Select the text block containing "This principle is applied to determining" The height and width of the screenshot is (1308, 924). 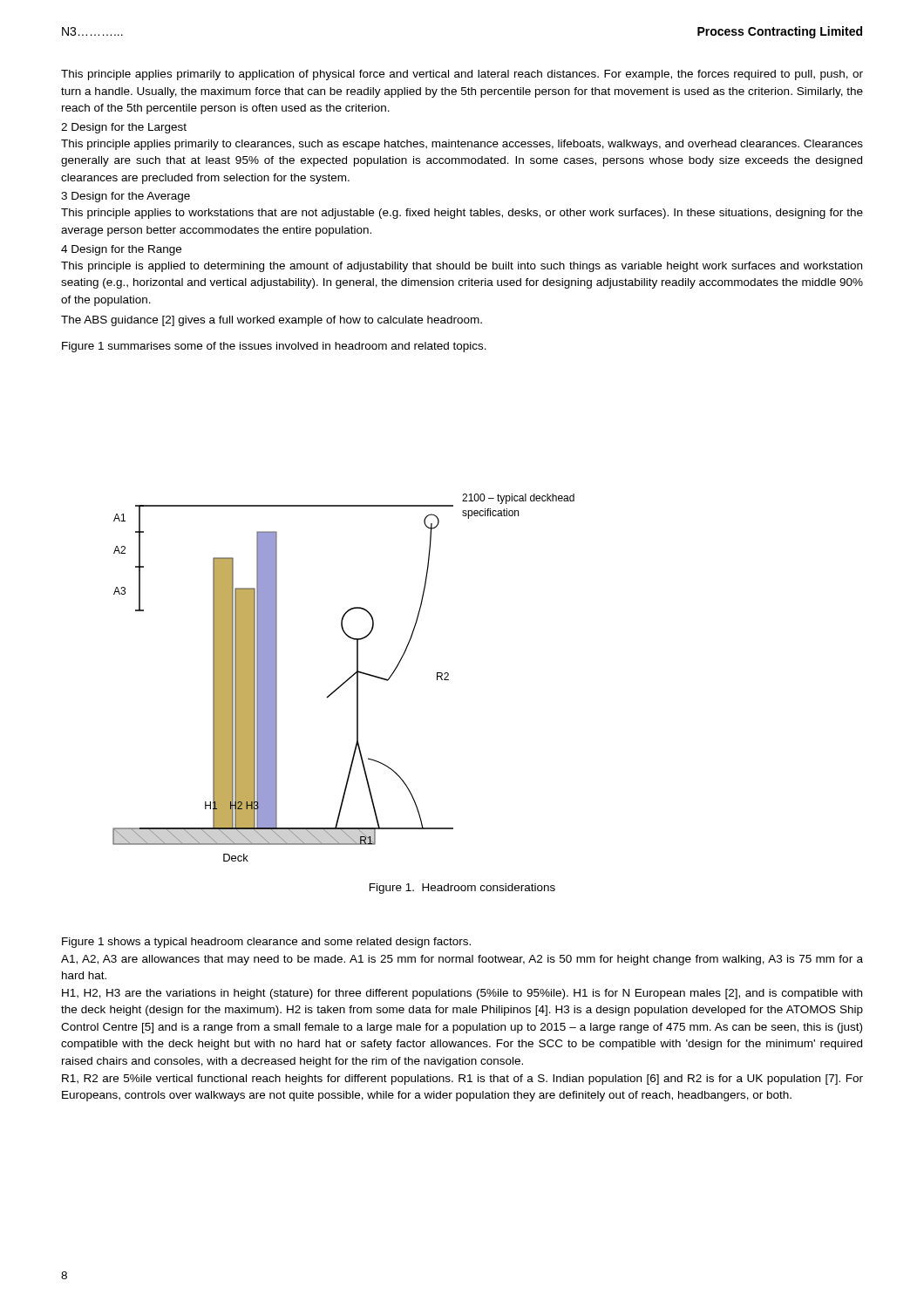pos(462,282)
